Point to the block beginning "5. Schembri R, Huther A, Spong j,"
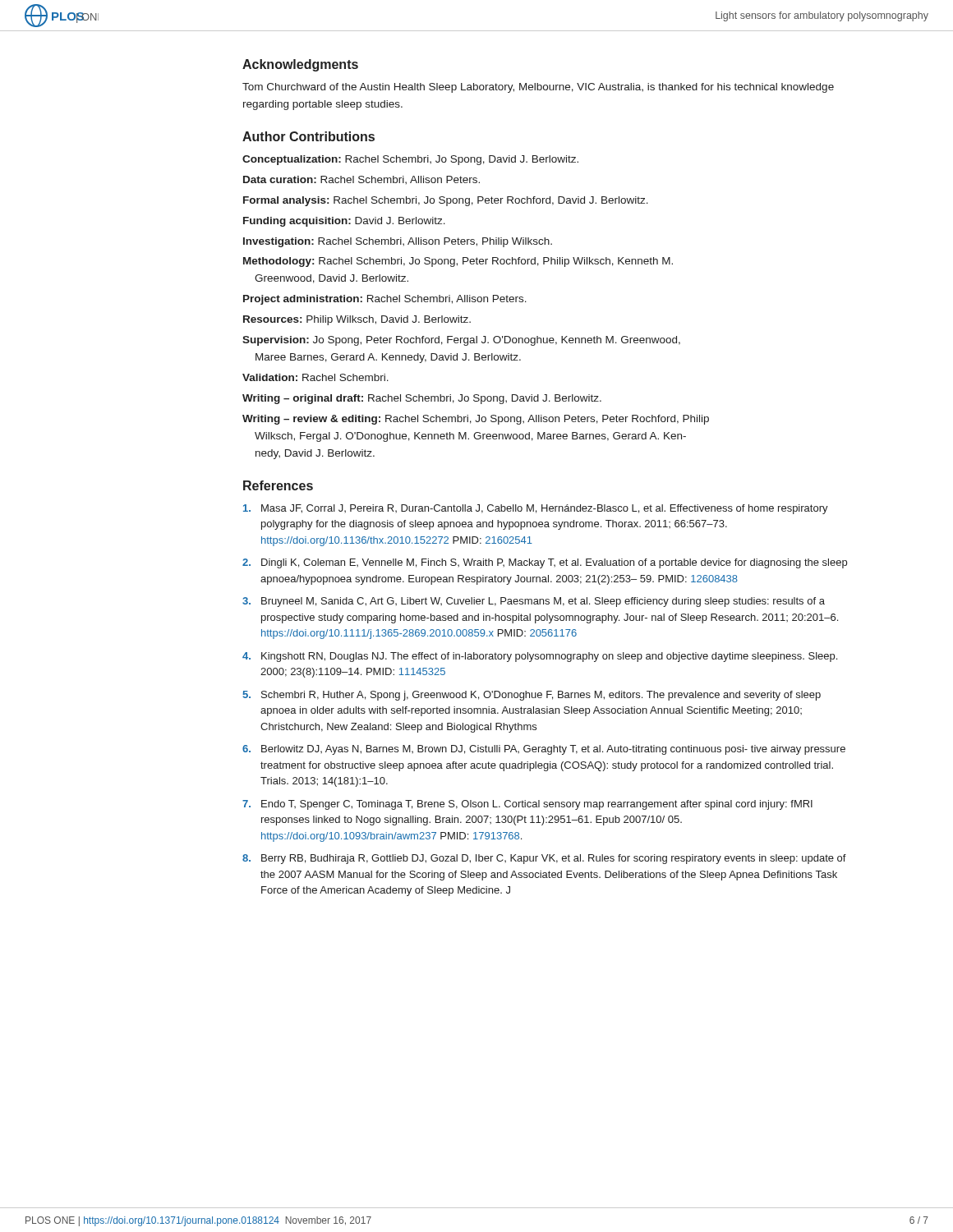The height and width of the screenshot is (1232, 953). coord(546,710)
